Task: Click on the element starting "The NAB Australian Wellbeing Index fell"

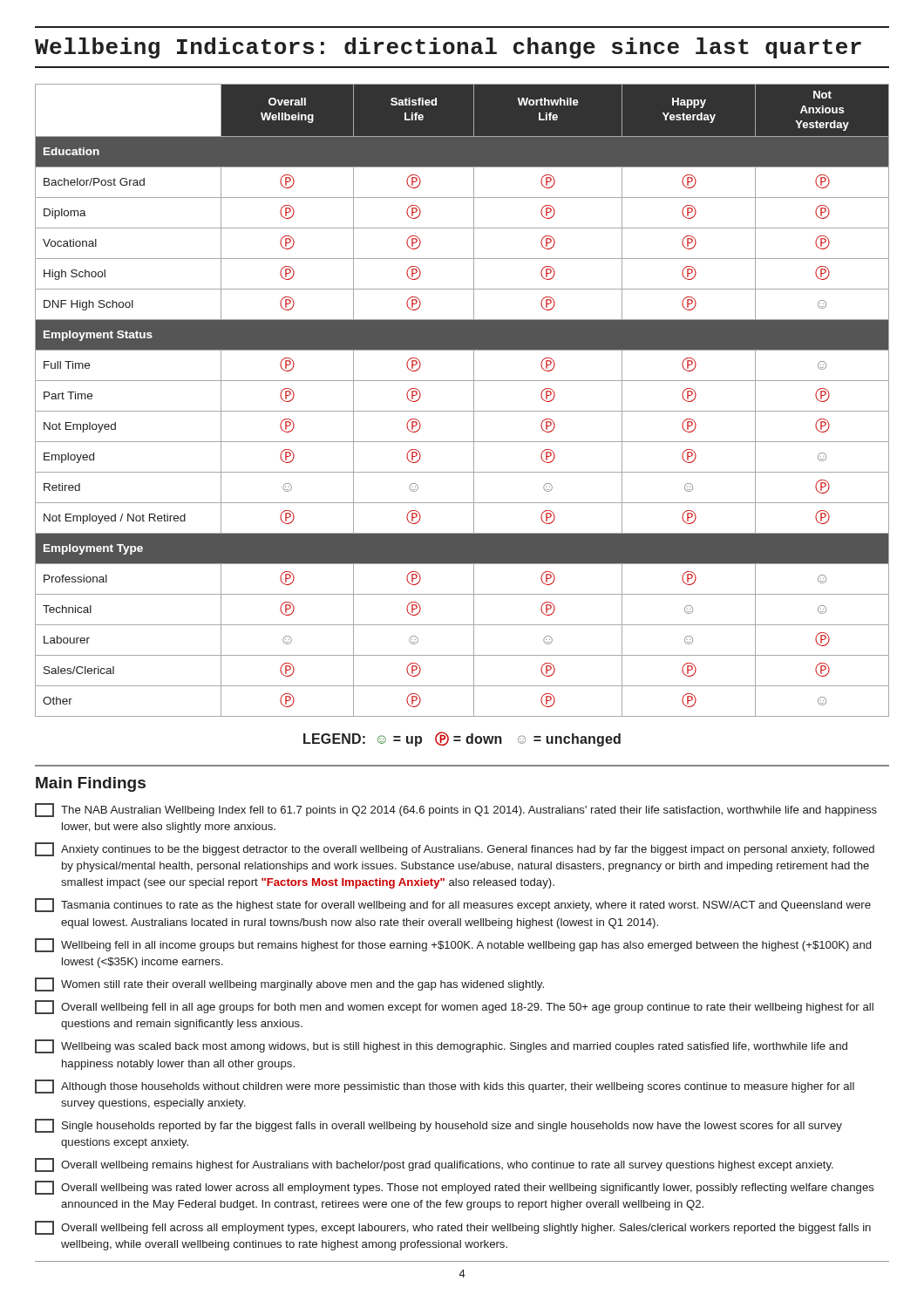Action: tap(462, 818)
